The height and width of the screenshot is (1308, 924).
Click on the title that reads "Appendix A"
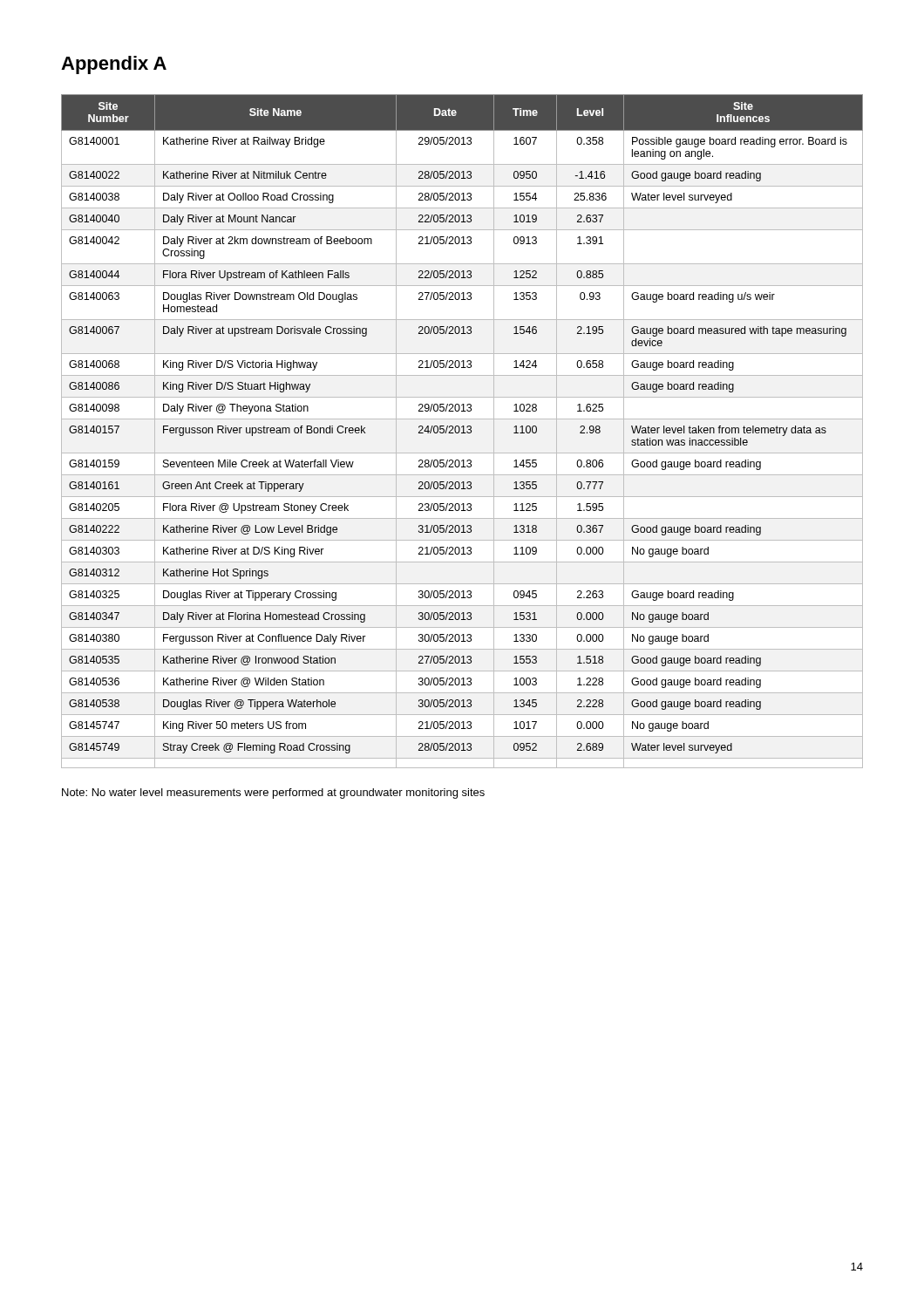(114, 63)
